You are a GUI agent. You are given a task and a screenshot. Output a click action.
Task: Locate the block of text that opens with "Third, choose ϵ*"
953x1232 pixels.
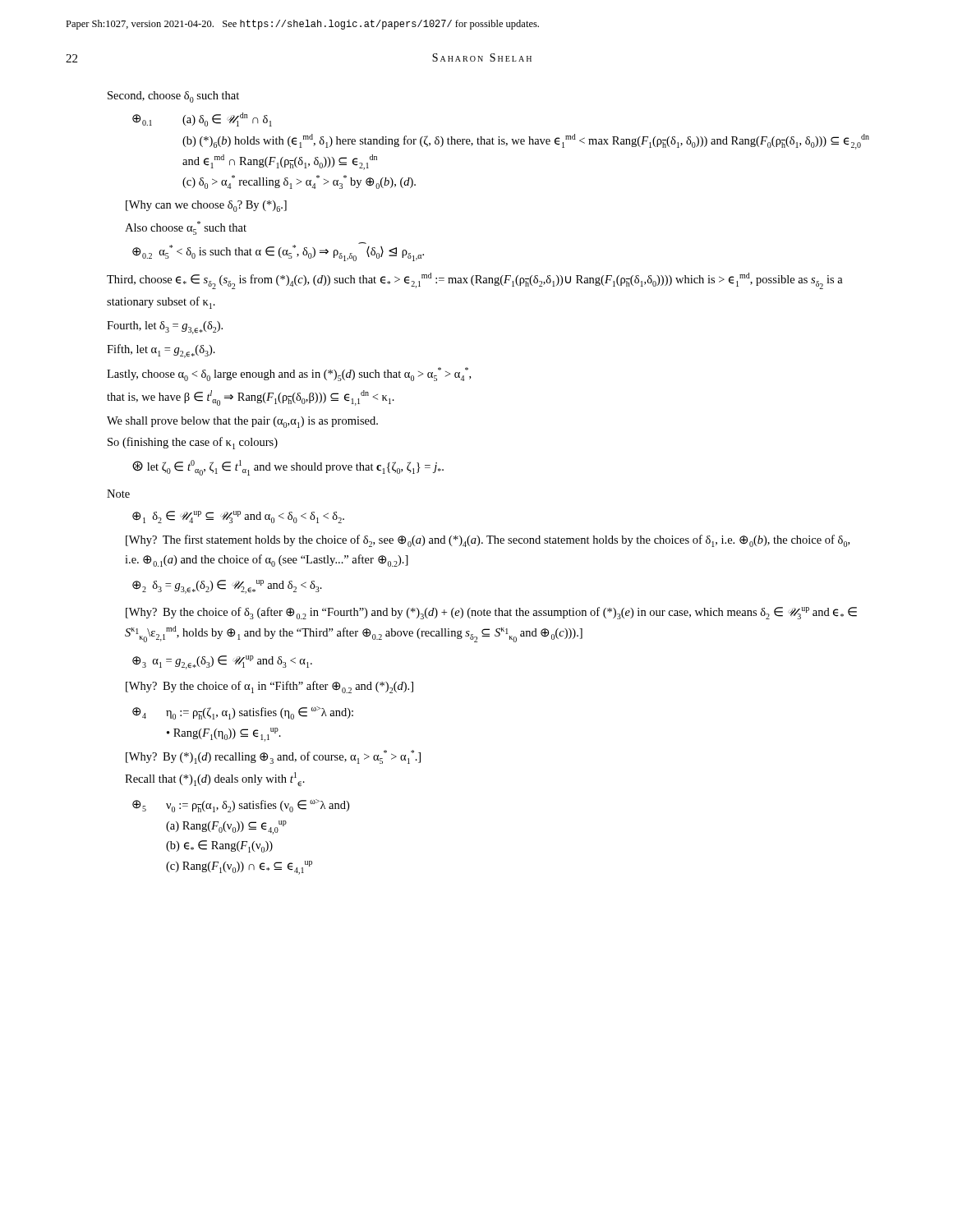pos(475,291)
